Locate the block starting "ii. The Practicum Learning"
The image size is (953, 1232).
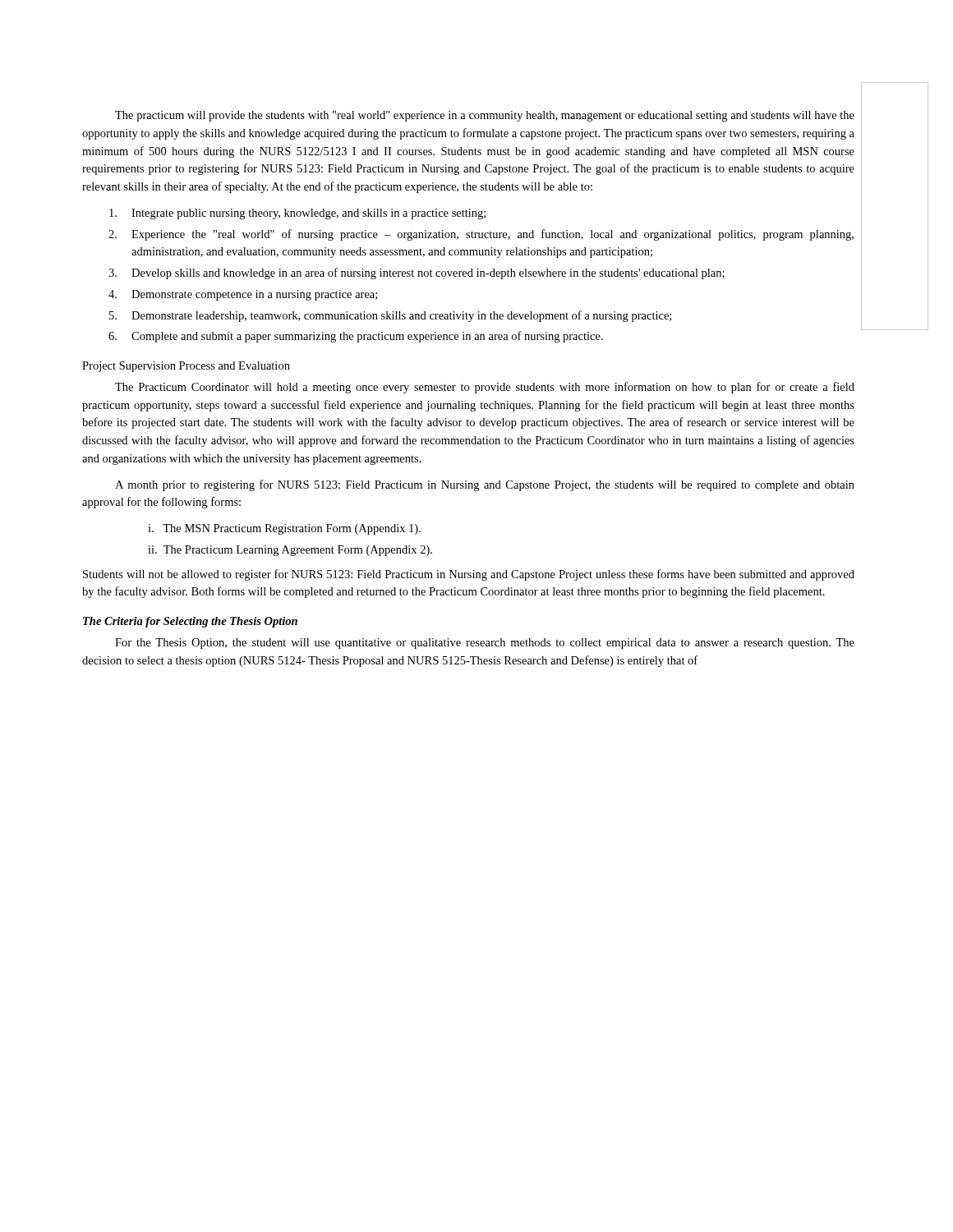[290, 551]
